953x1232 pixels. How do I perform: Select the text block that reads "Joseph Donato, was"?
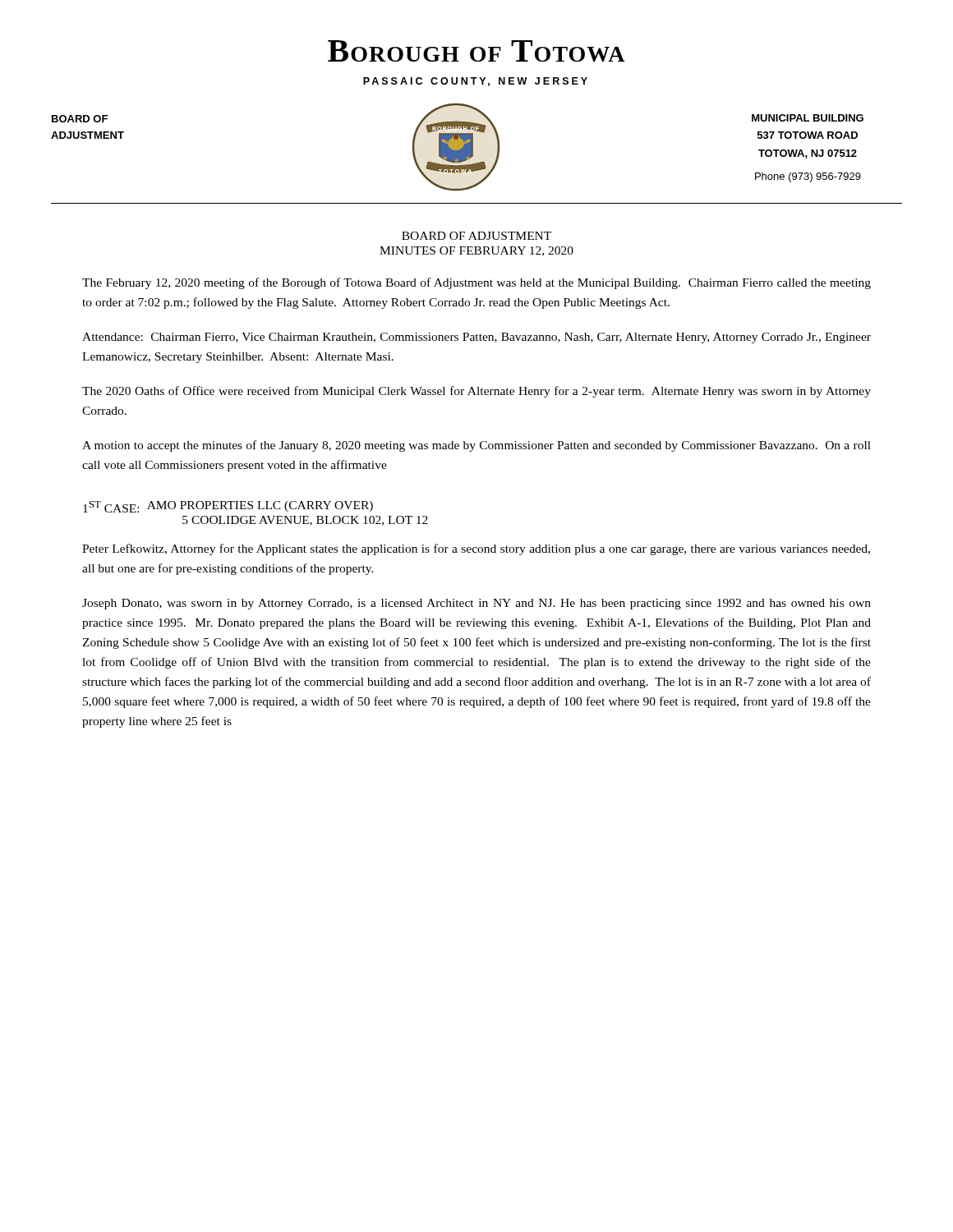pos(476,662)
